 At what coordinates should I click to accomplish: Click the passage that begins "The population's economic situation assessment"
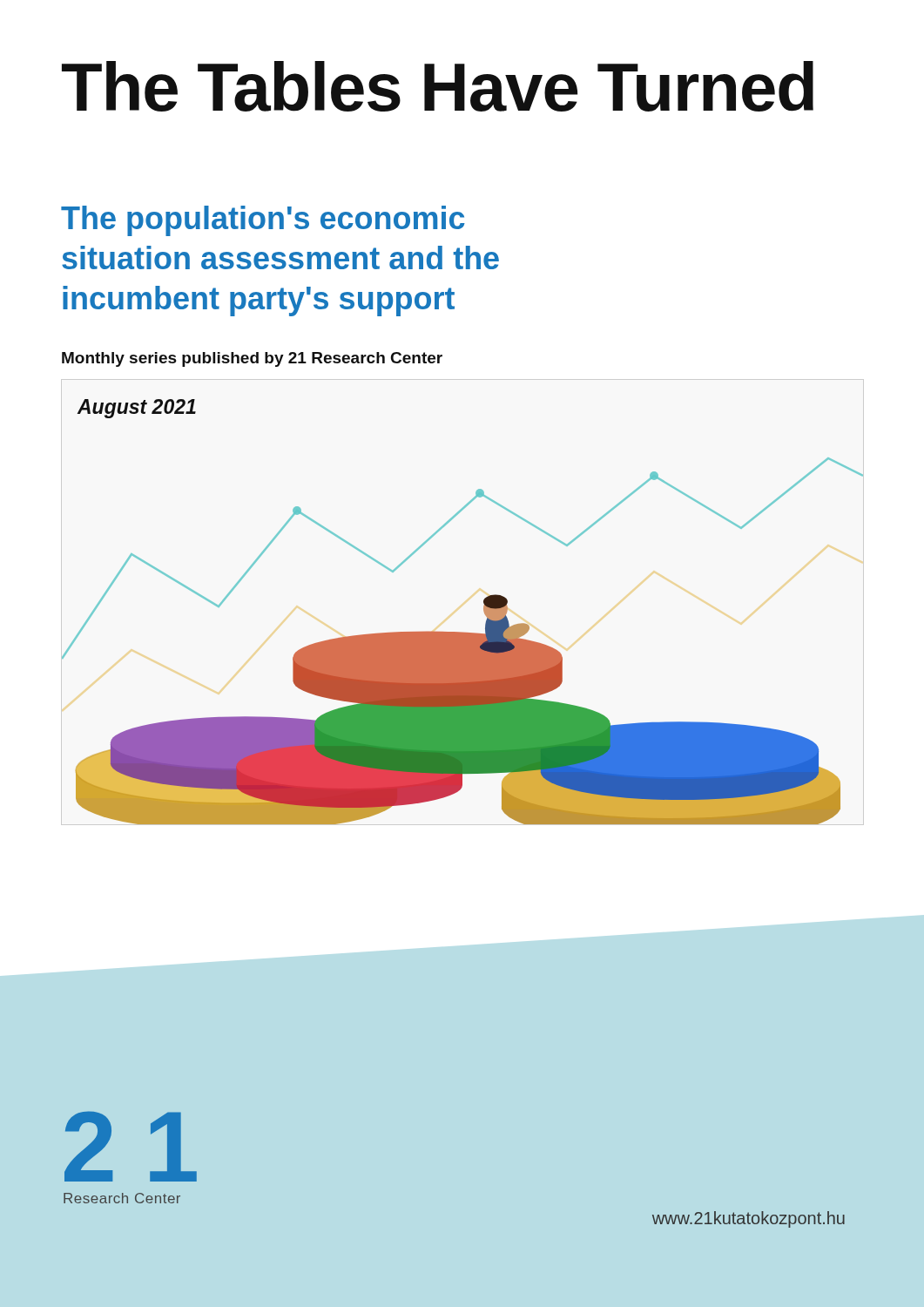click(x=280, y=258)
